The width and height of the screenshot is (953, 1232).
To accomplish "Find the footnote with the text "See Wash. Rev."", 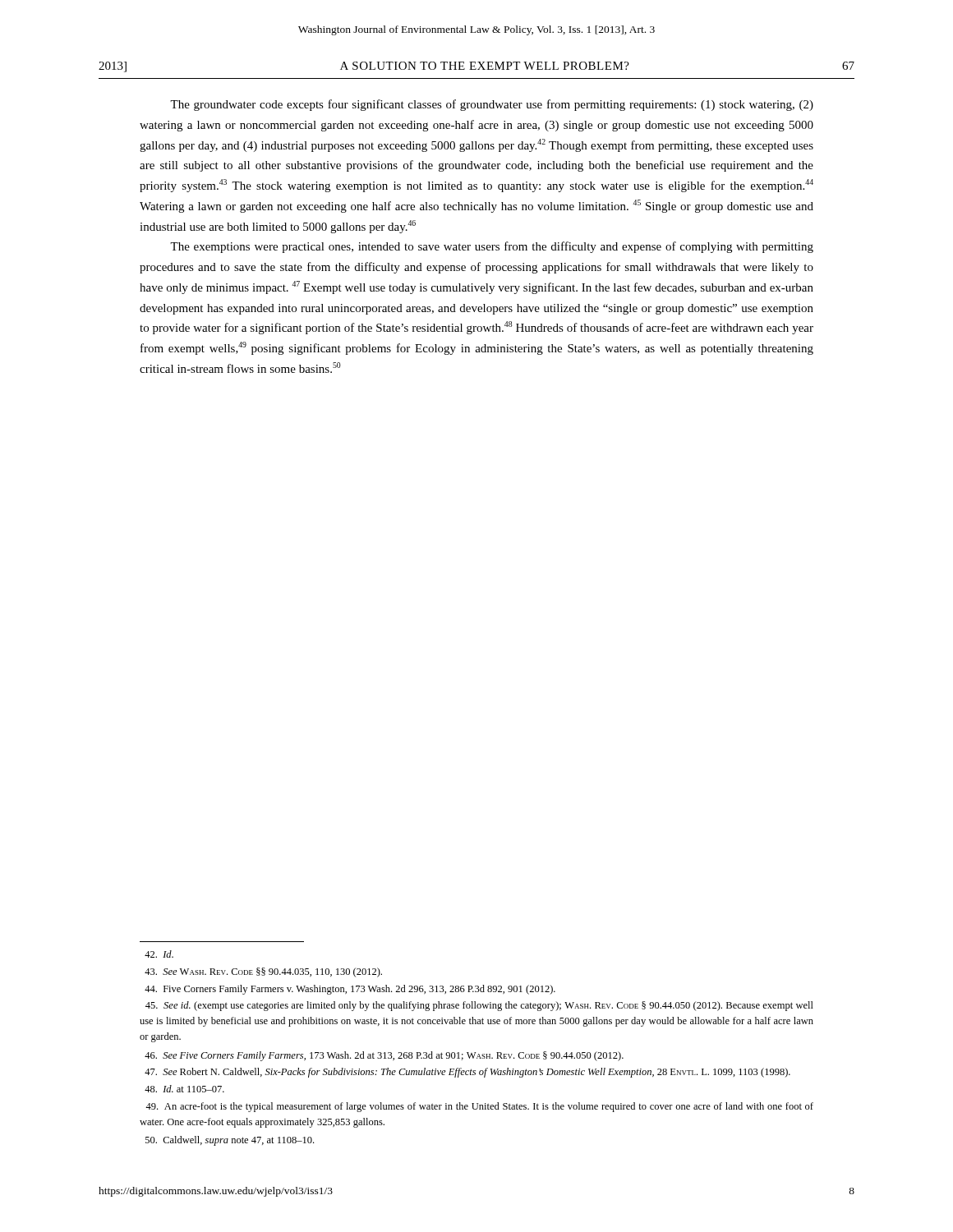I will tap(261, 971).
